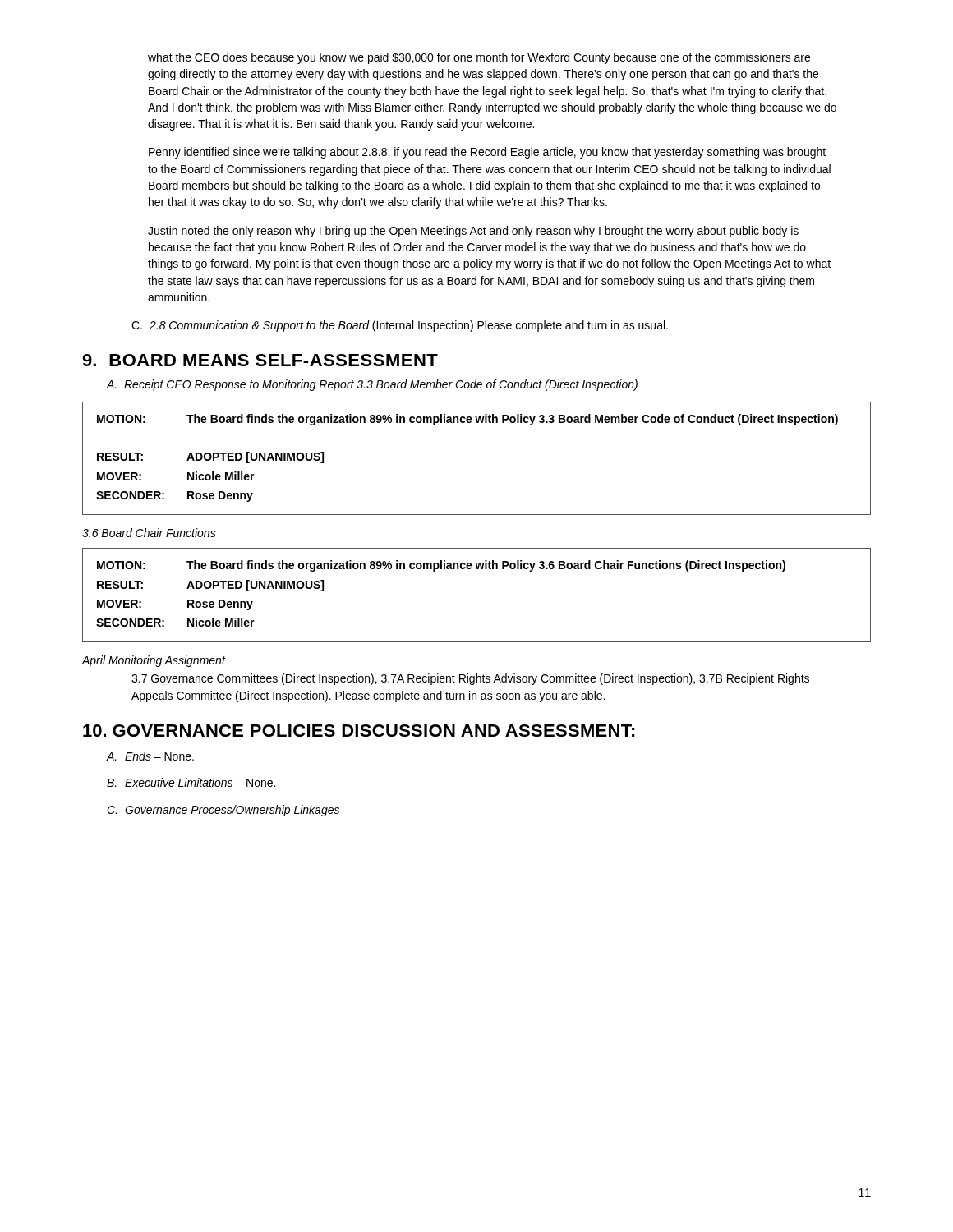953x1232 pixels.
Task: Where does it say "10. GOVERNANCE POLICIES DISCUSSION AND ASSESSMENT:"?
Action: point(359,731)
